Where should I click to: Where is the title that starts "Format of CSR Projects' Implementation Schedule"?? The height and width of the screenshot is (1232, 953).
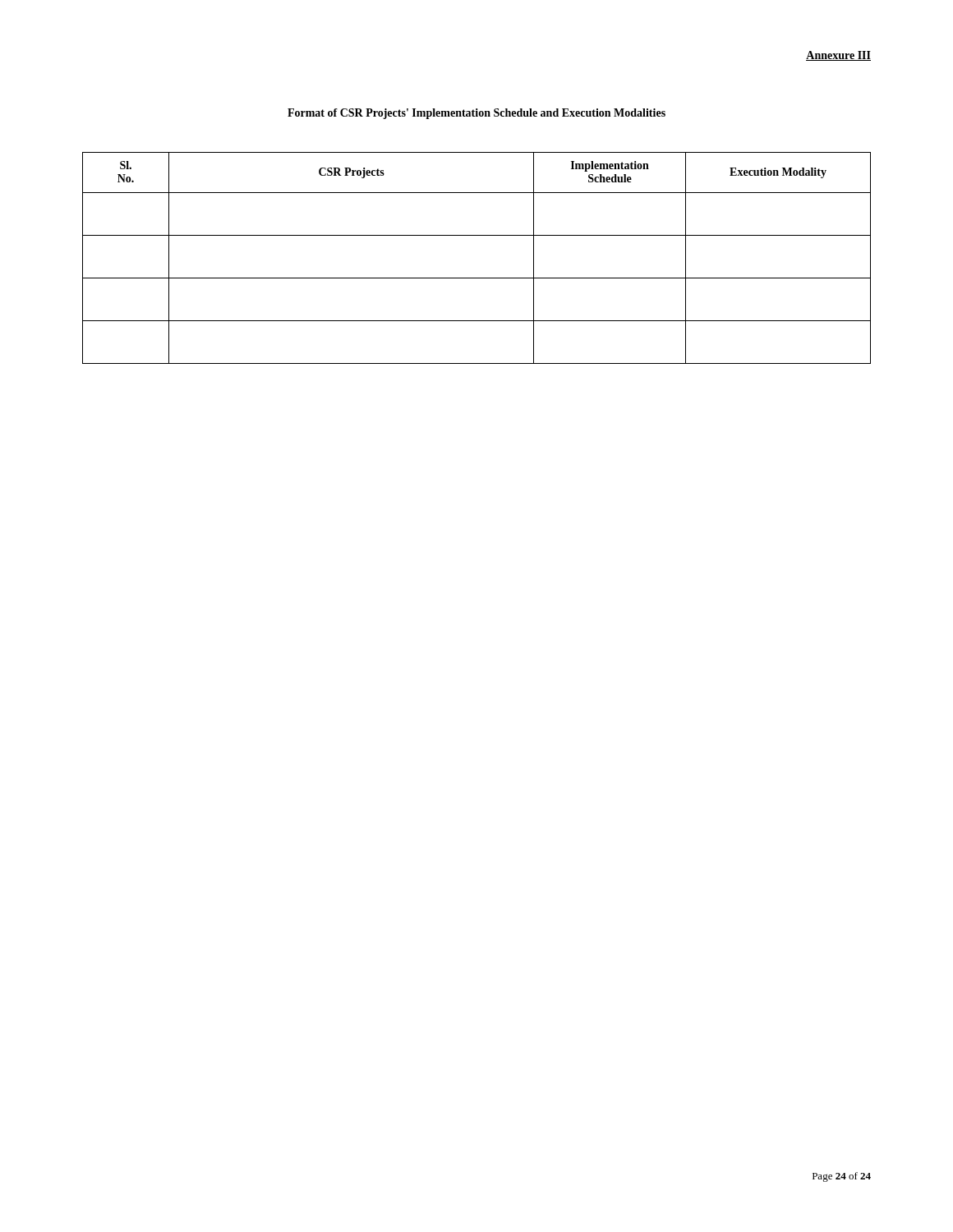pos(476,113)
